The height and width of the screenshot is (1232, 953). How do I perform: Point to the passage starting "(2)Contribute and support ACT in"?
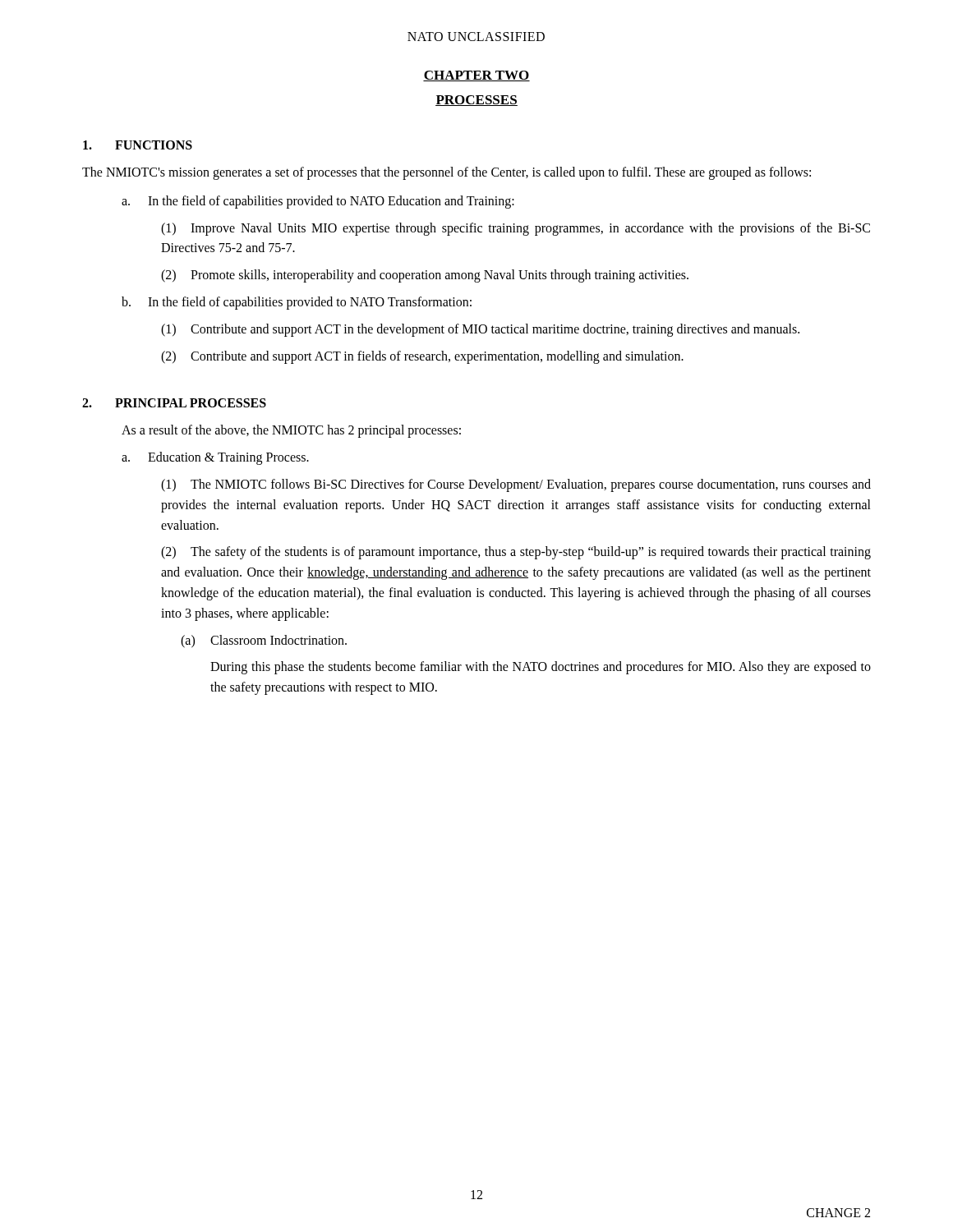423,356
